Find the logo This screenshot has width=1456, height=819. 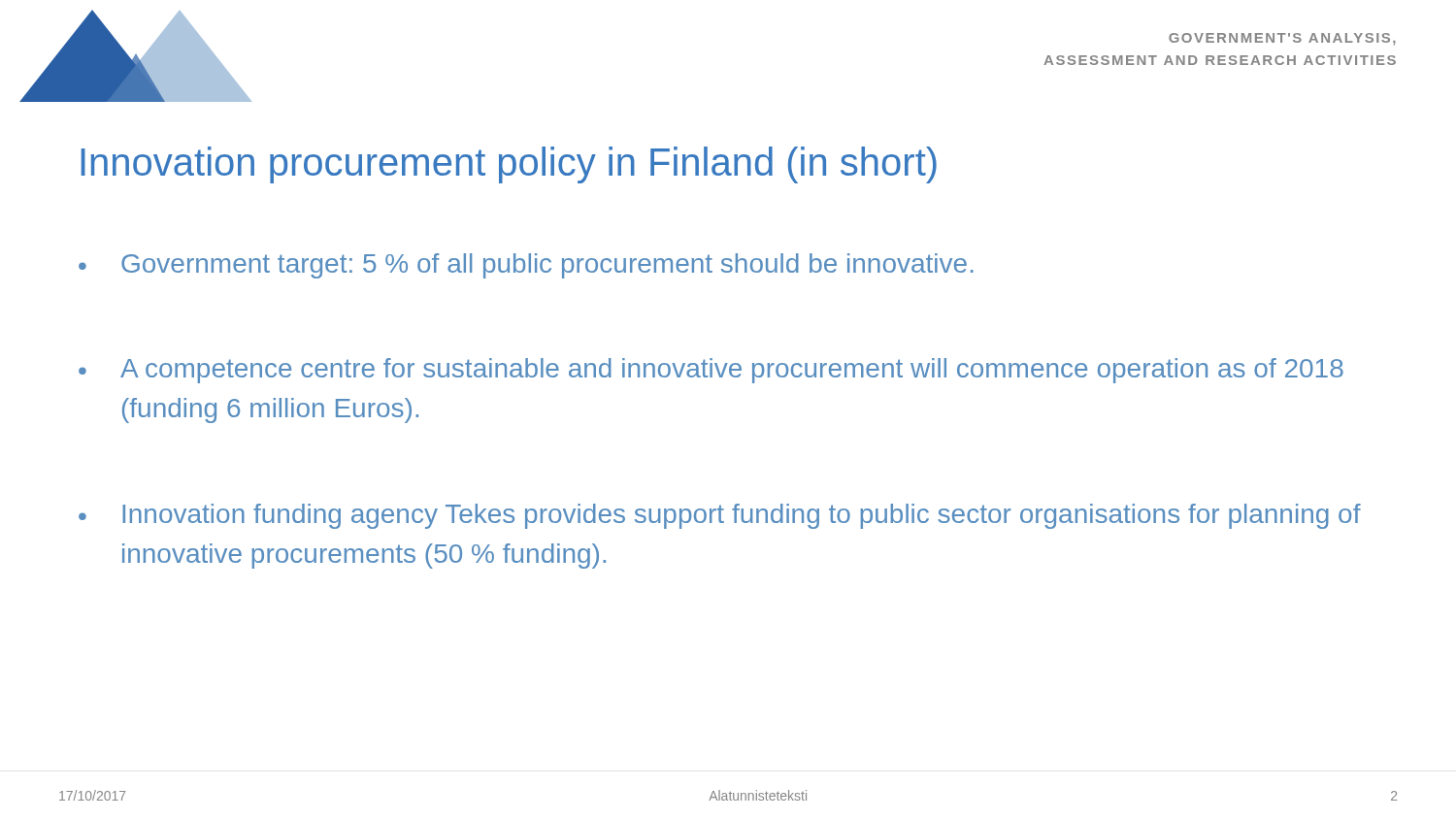pos(141,53)
